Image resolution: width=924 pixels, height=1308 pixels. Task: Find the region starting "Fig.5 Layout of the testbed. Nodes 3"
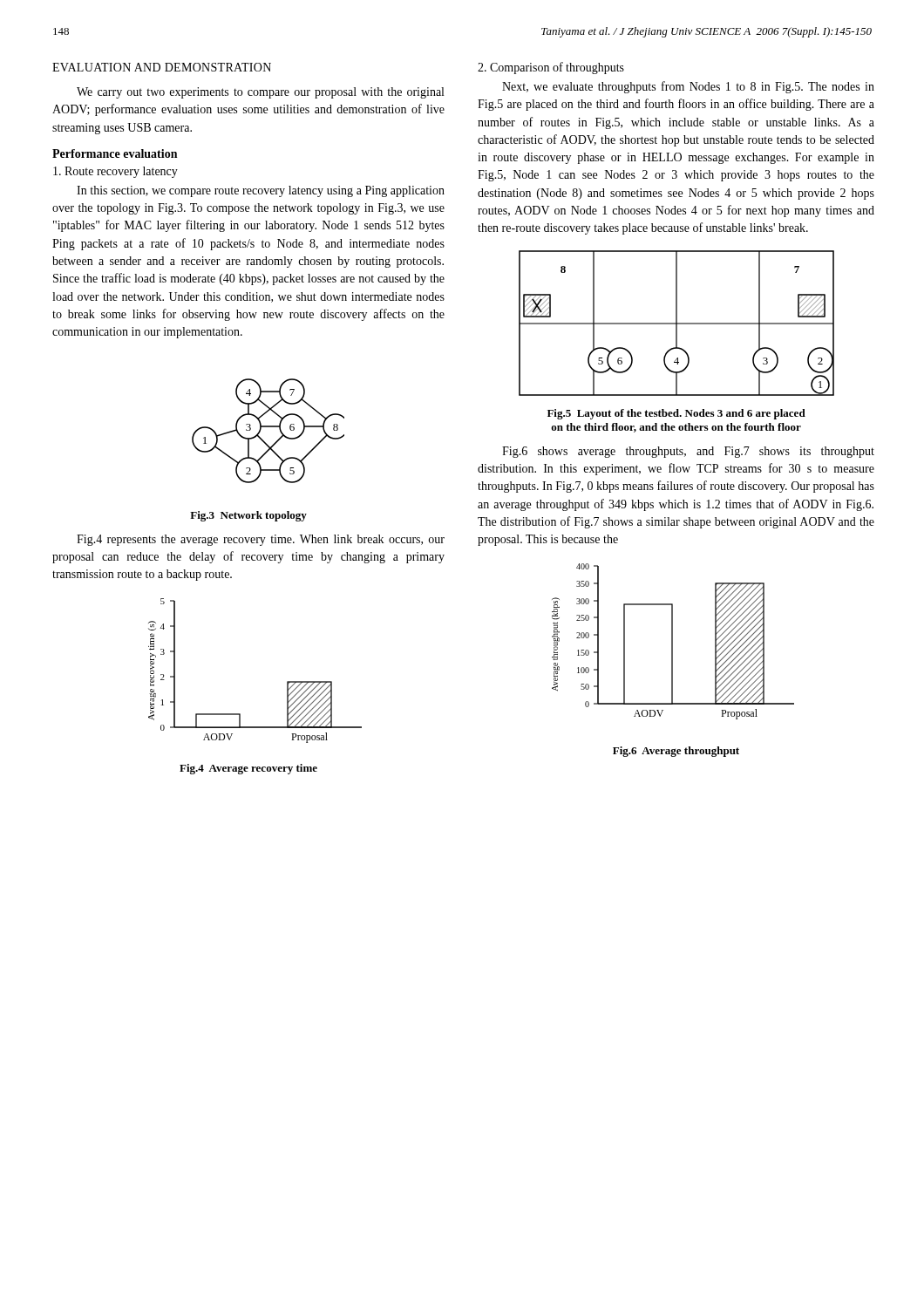[x=676, y=420]
